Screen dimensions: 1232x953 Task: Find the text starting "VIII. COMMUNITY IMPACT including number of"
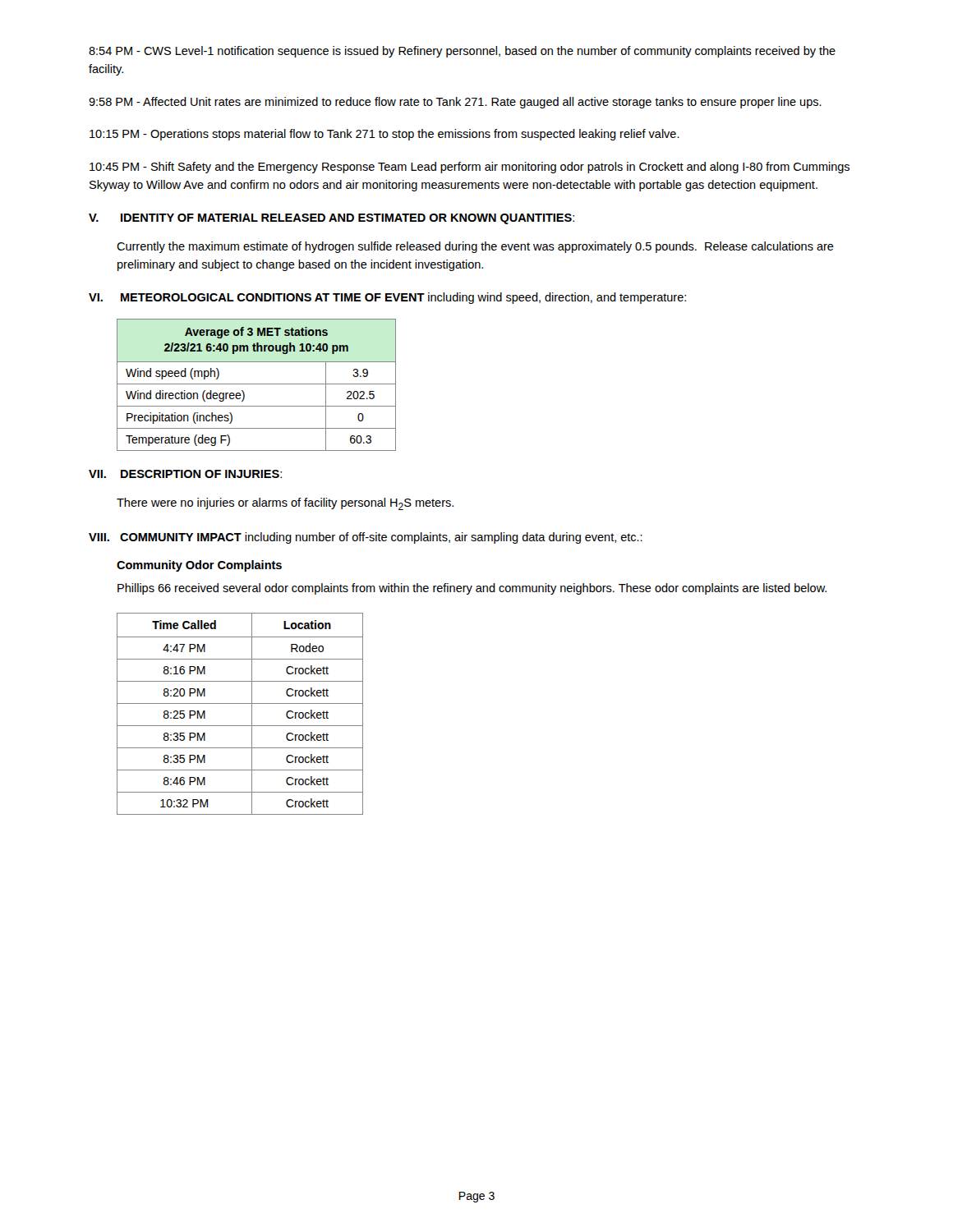click(366, 538)
